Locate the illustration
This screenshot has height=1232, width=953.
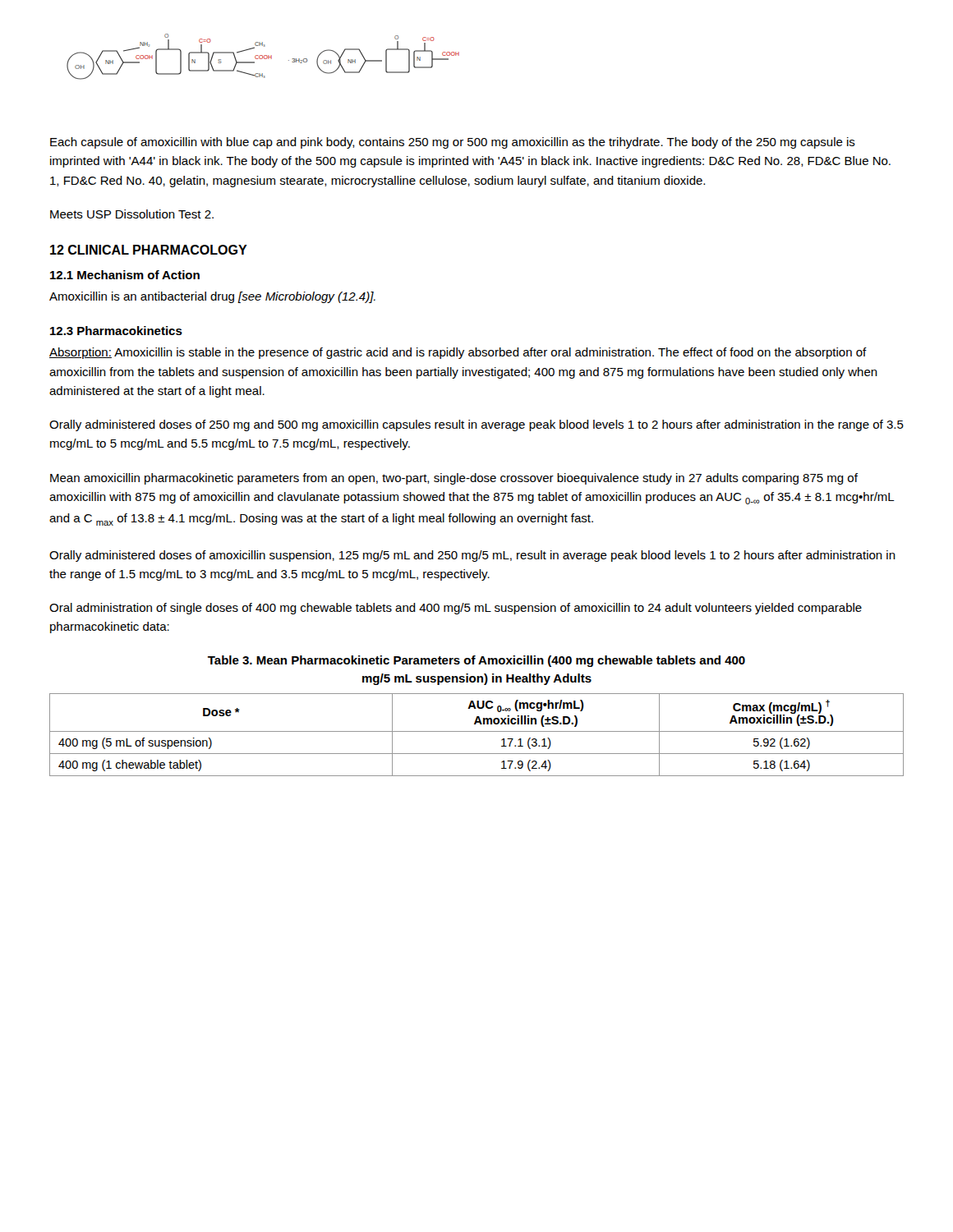click(x=476, y=63)
